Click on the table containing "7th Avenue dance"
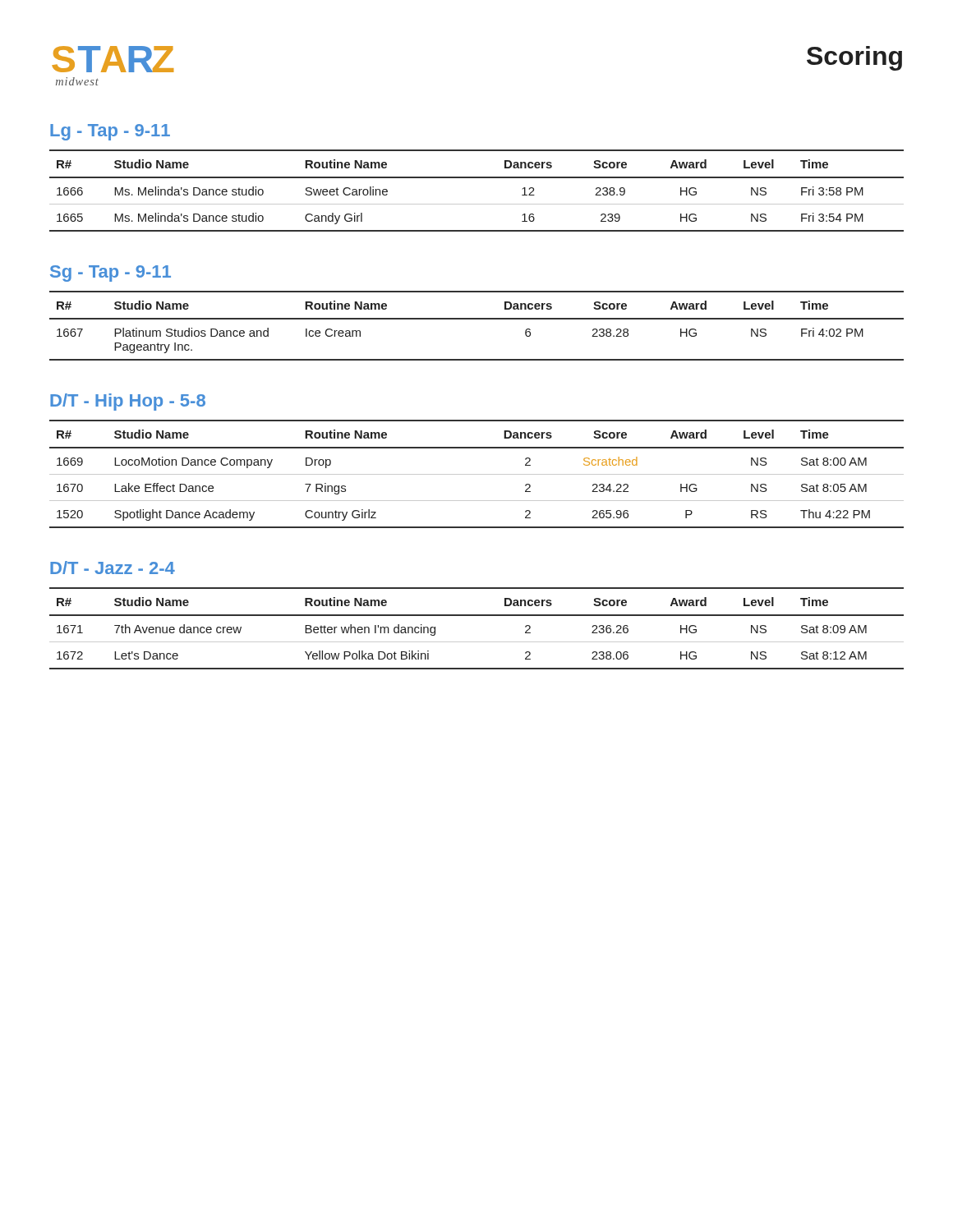Image resolution: width=953 pixels, height=1232 pixels. (476, 628)
